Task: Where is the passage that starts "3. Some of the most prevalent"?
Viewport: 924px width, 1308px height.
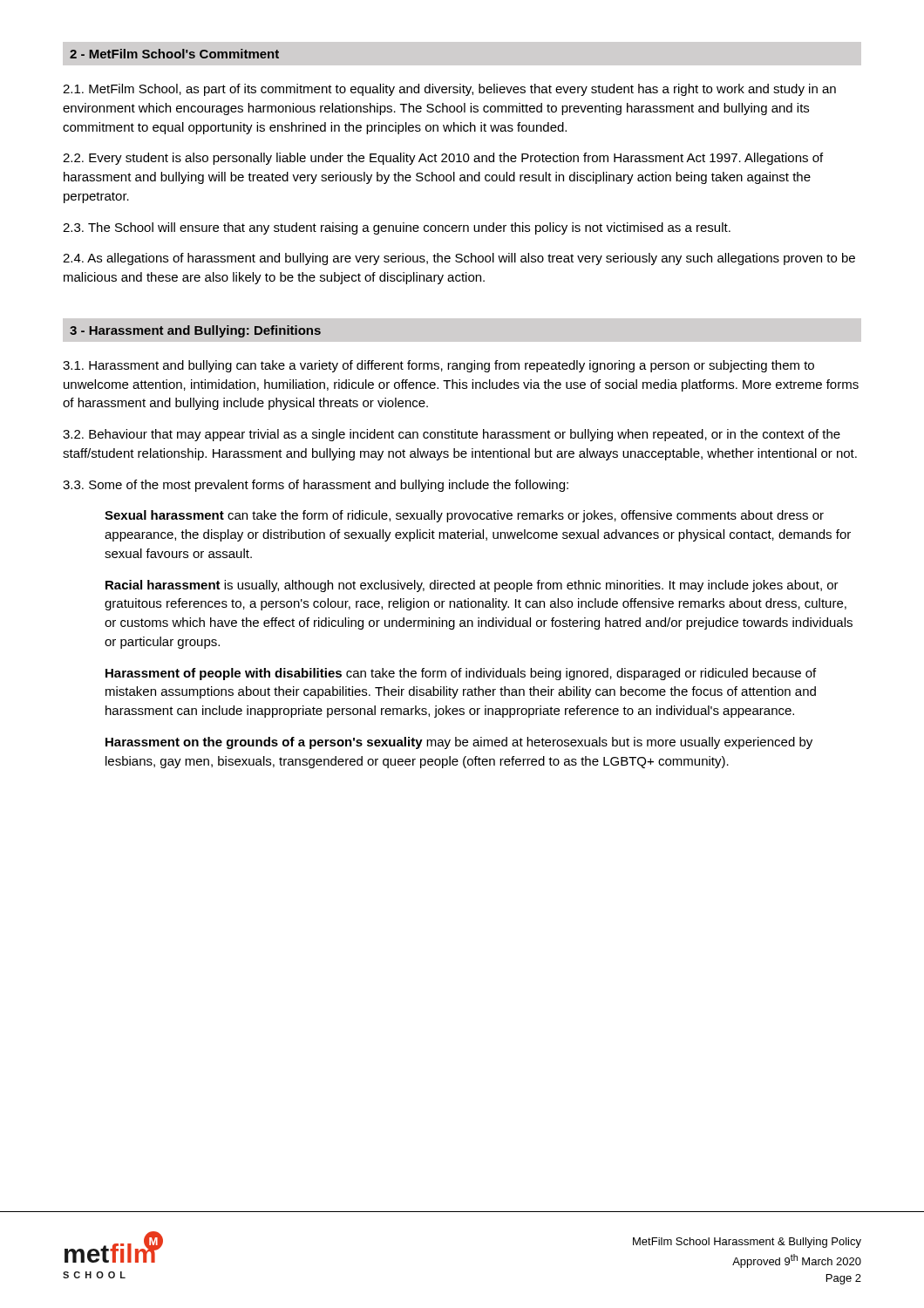Action: click(316, 484)
